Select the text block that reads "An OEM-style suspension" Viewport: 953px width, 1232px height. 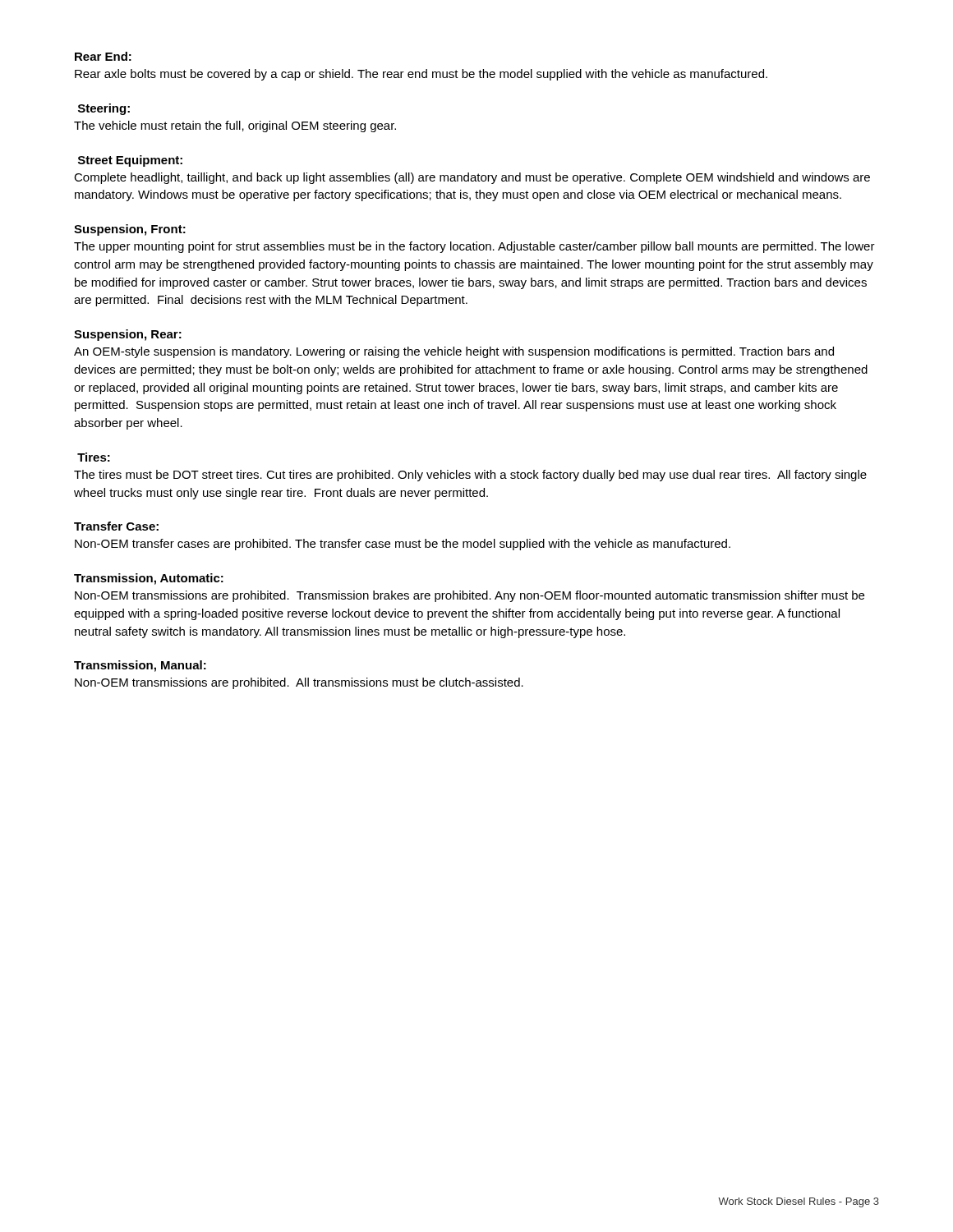[471, 387]
